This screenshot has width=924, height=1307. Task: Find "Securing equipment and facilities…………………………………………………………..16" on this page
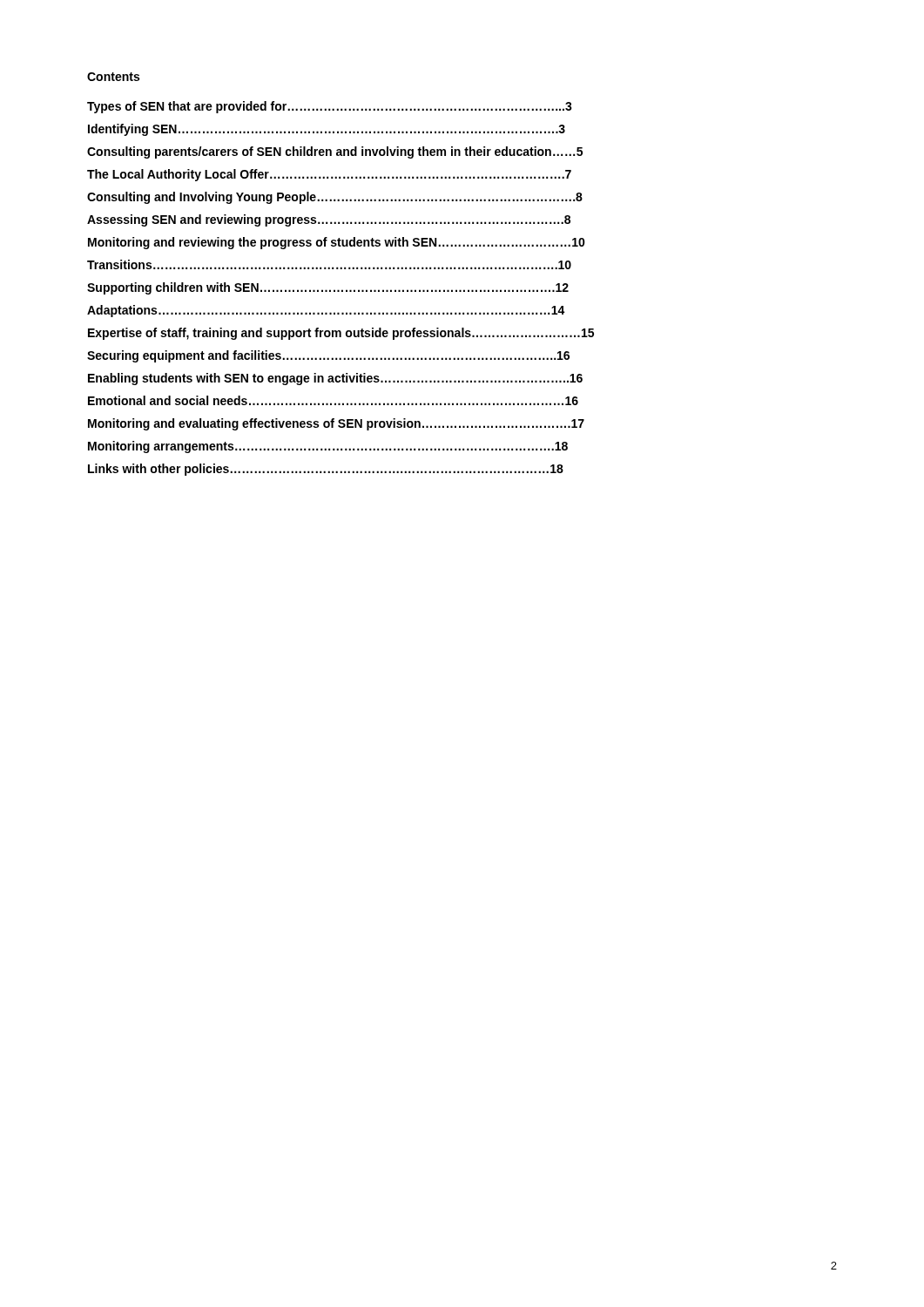(329, 356)
